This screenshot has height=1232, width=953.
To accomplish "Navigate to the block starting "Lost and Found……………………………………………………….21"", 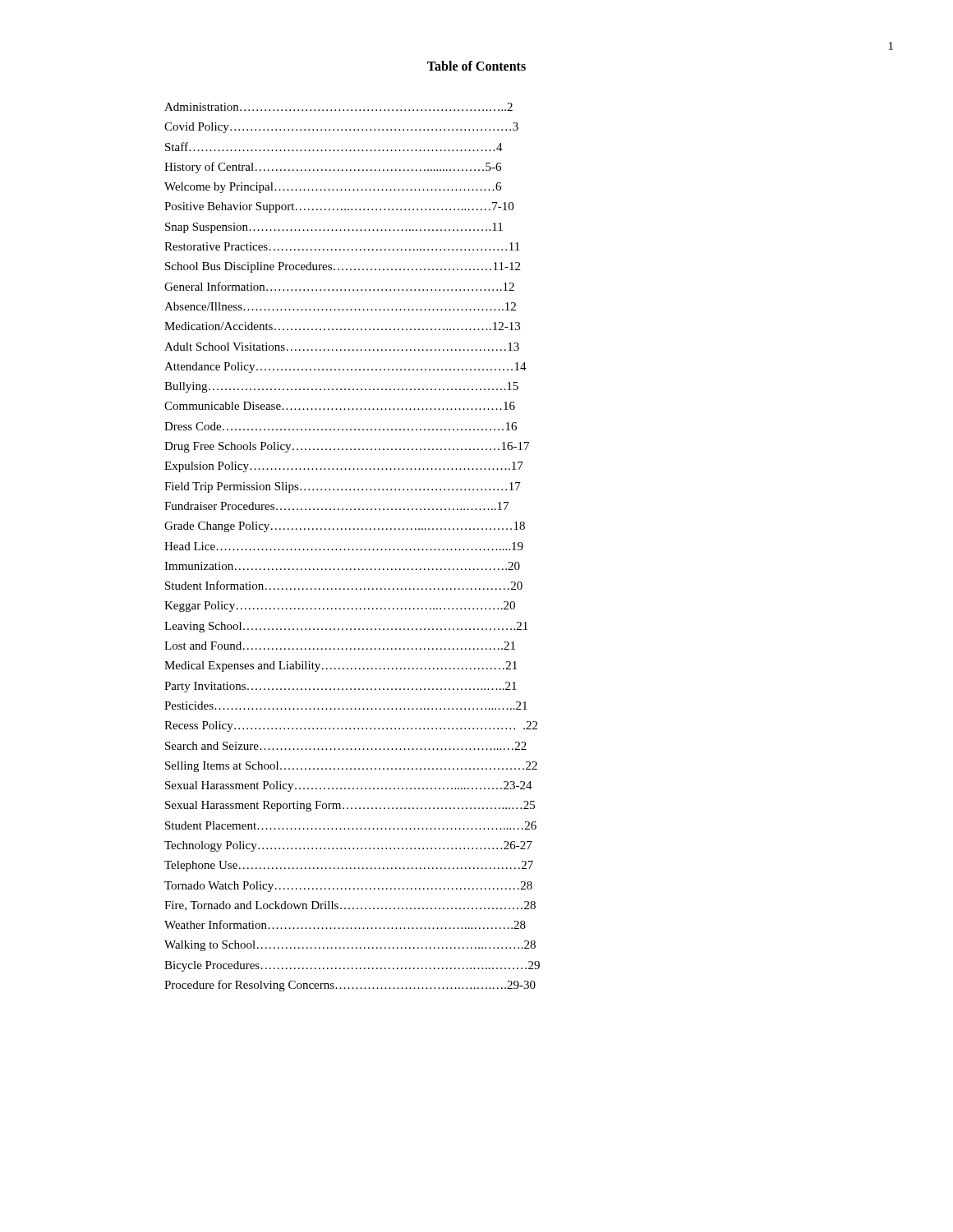I will click(x=340, y=646).
